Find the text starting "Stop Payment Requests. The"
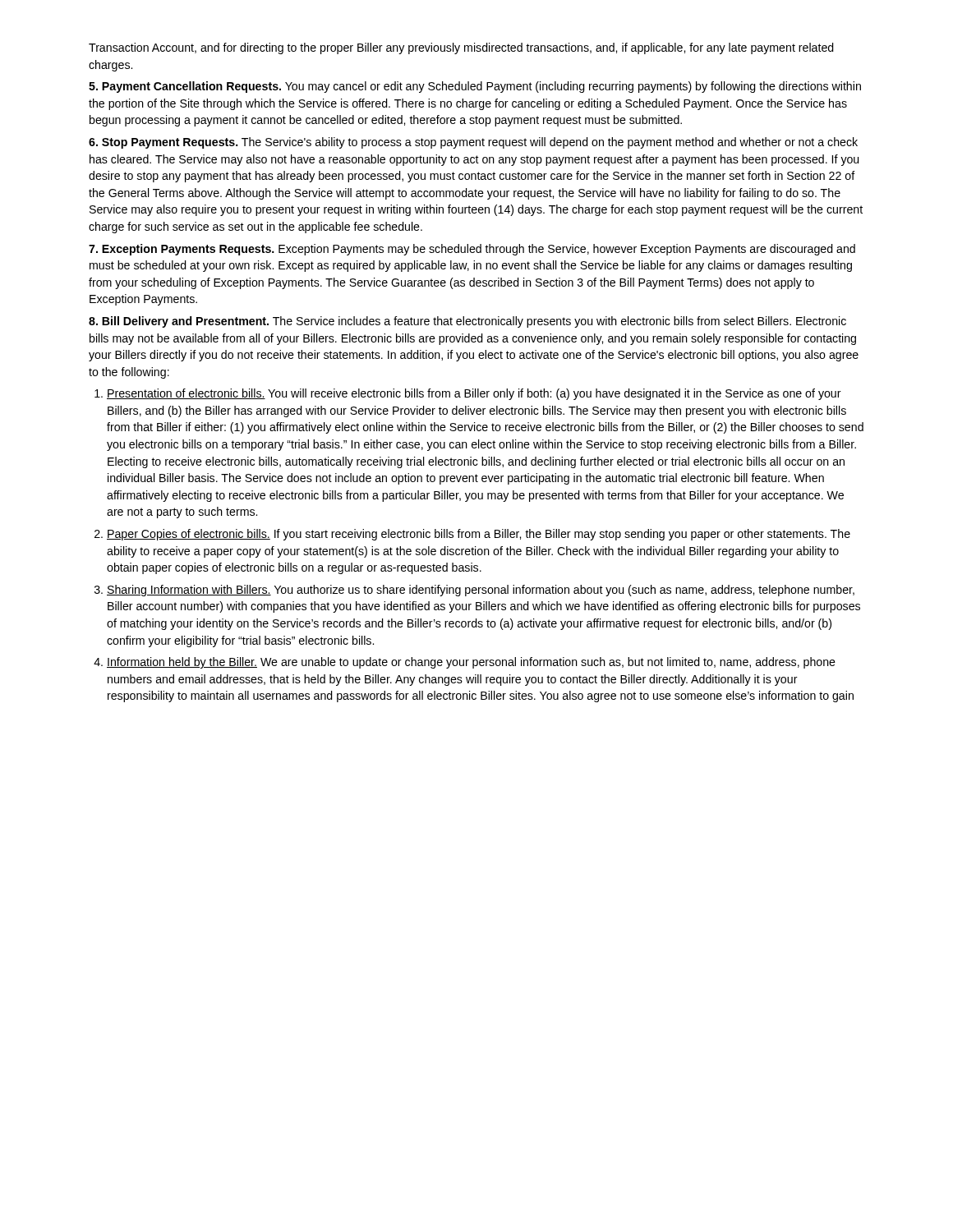The image size is (953, 1232). (476, 184)
